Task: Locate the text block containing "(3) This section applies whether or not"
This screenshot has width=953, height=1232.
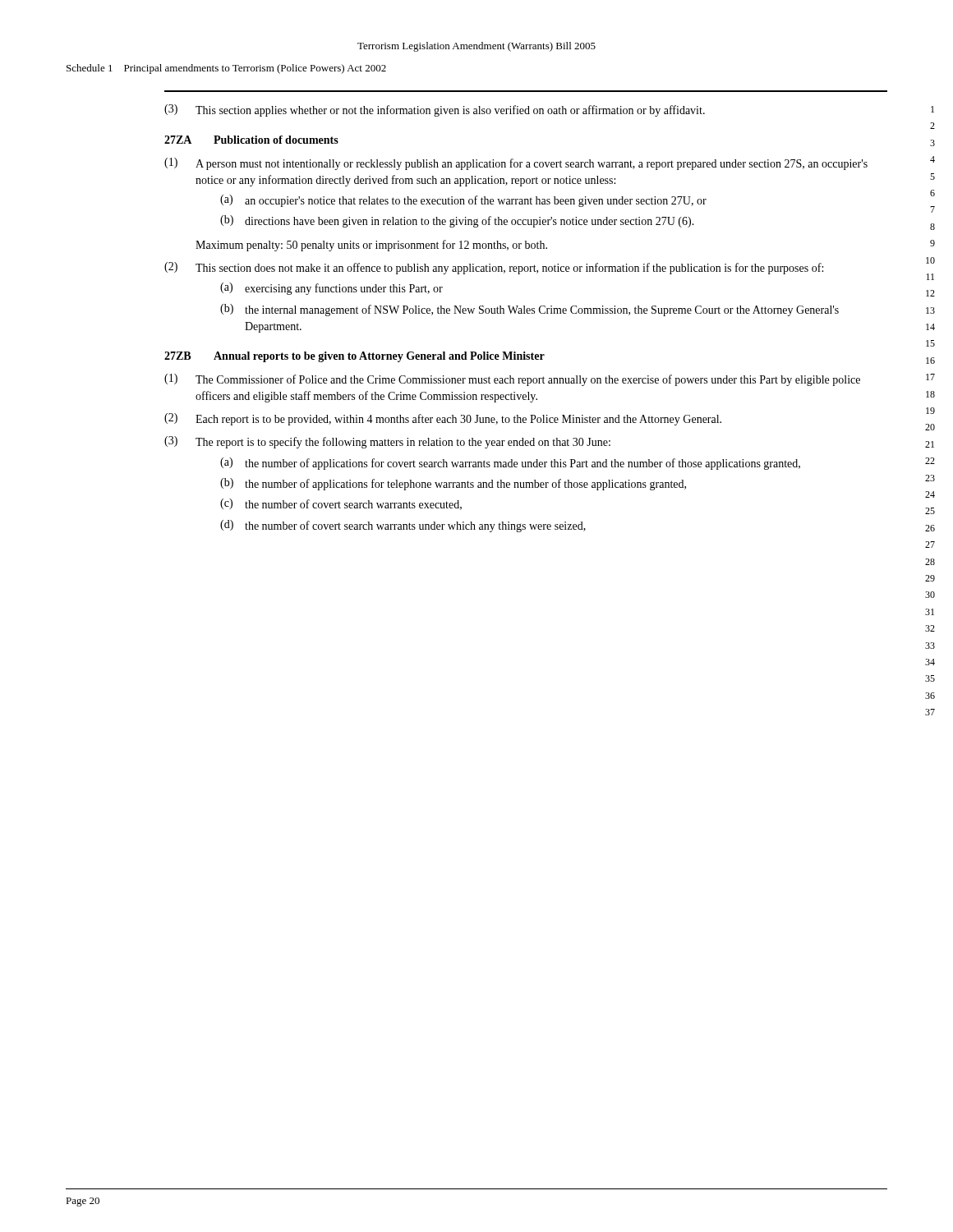Action: point(526,111)
